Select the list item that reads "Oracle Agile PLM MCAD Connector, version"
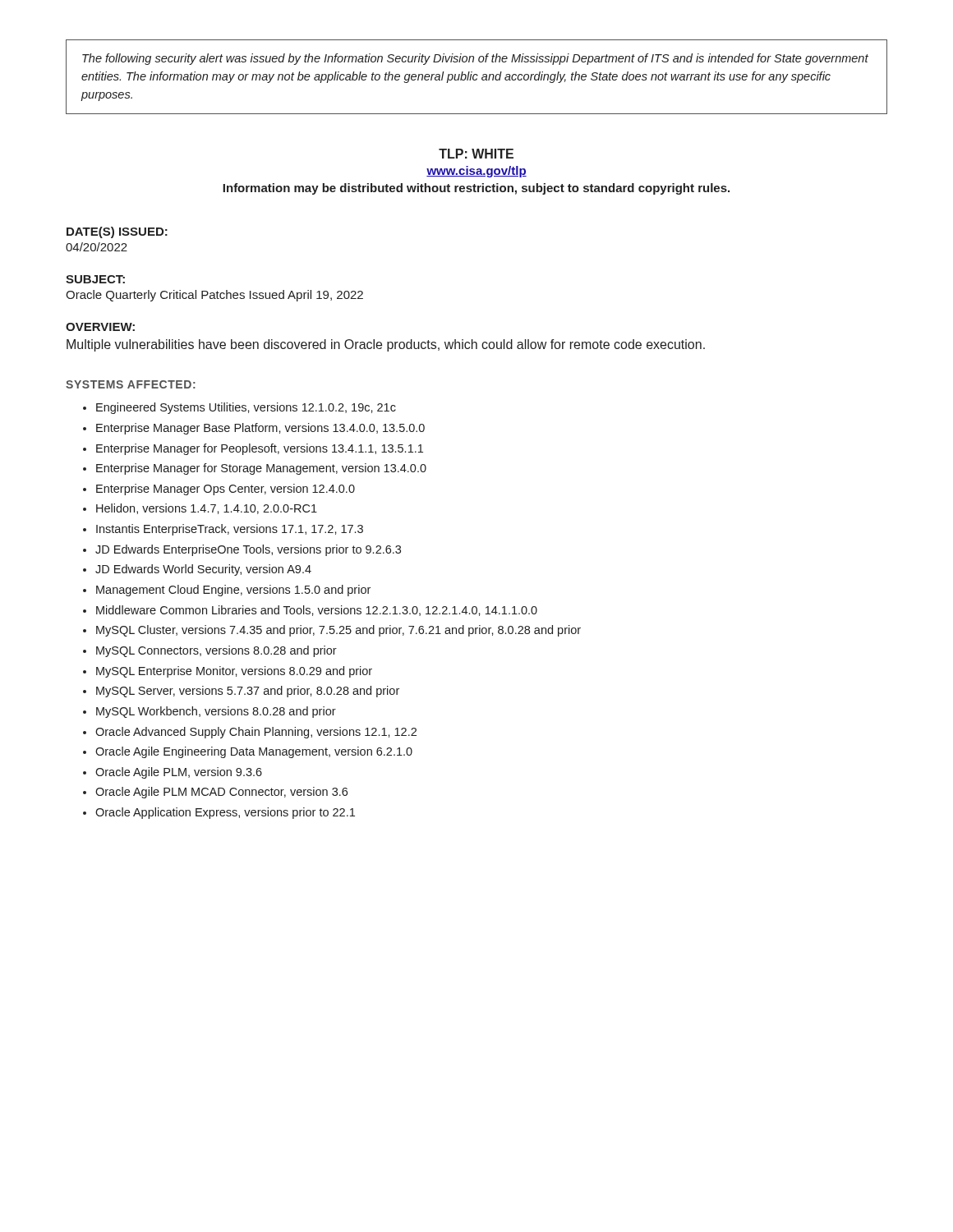Image resolution: width=953 pixels, height=1232 pixels. 222,792
